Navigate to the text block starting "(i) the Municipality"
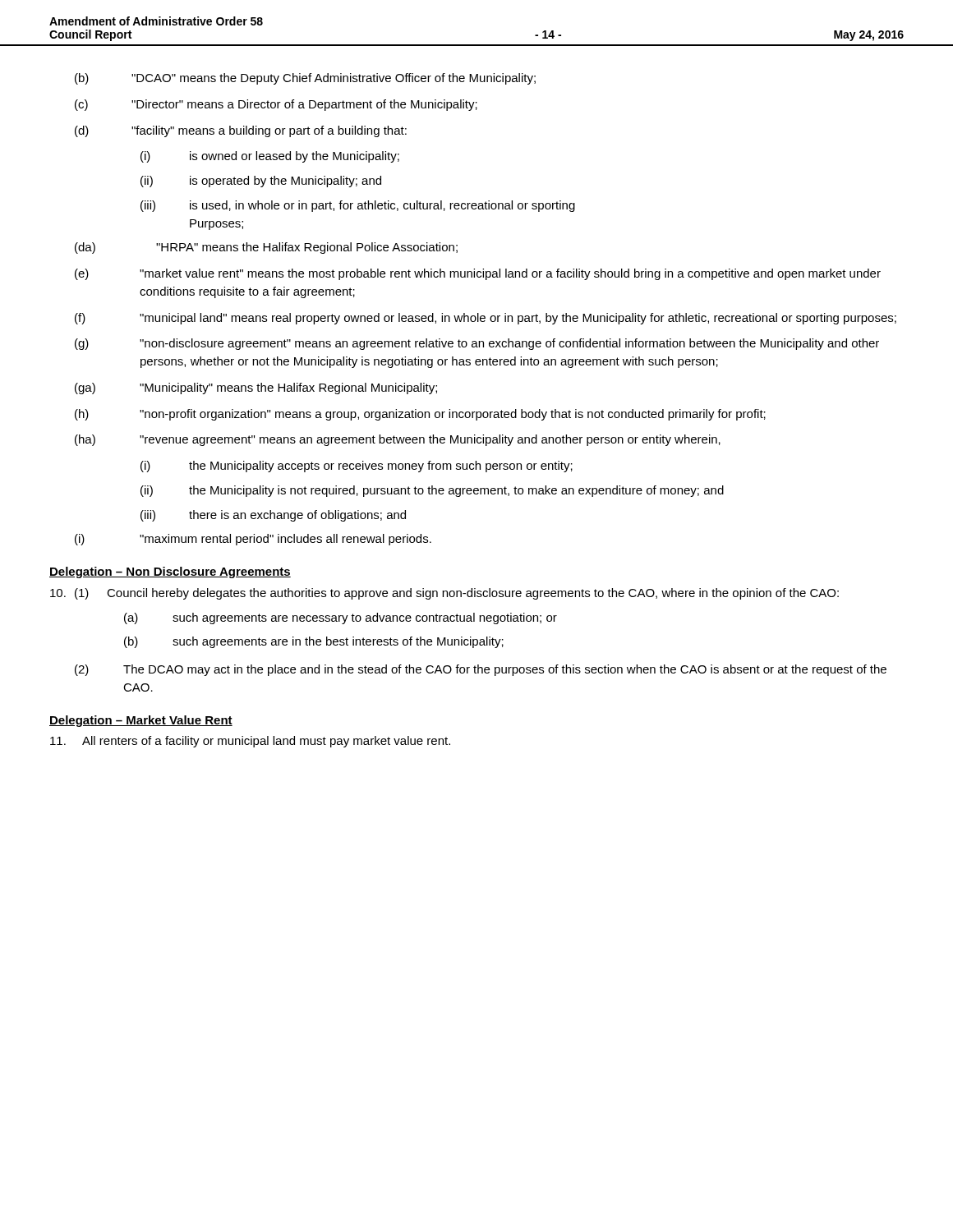The image size is (953, 1232). point(522,466)
